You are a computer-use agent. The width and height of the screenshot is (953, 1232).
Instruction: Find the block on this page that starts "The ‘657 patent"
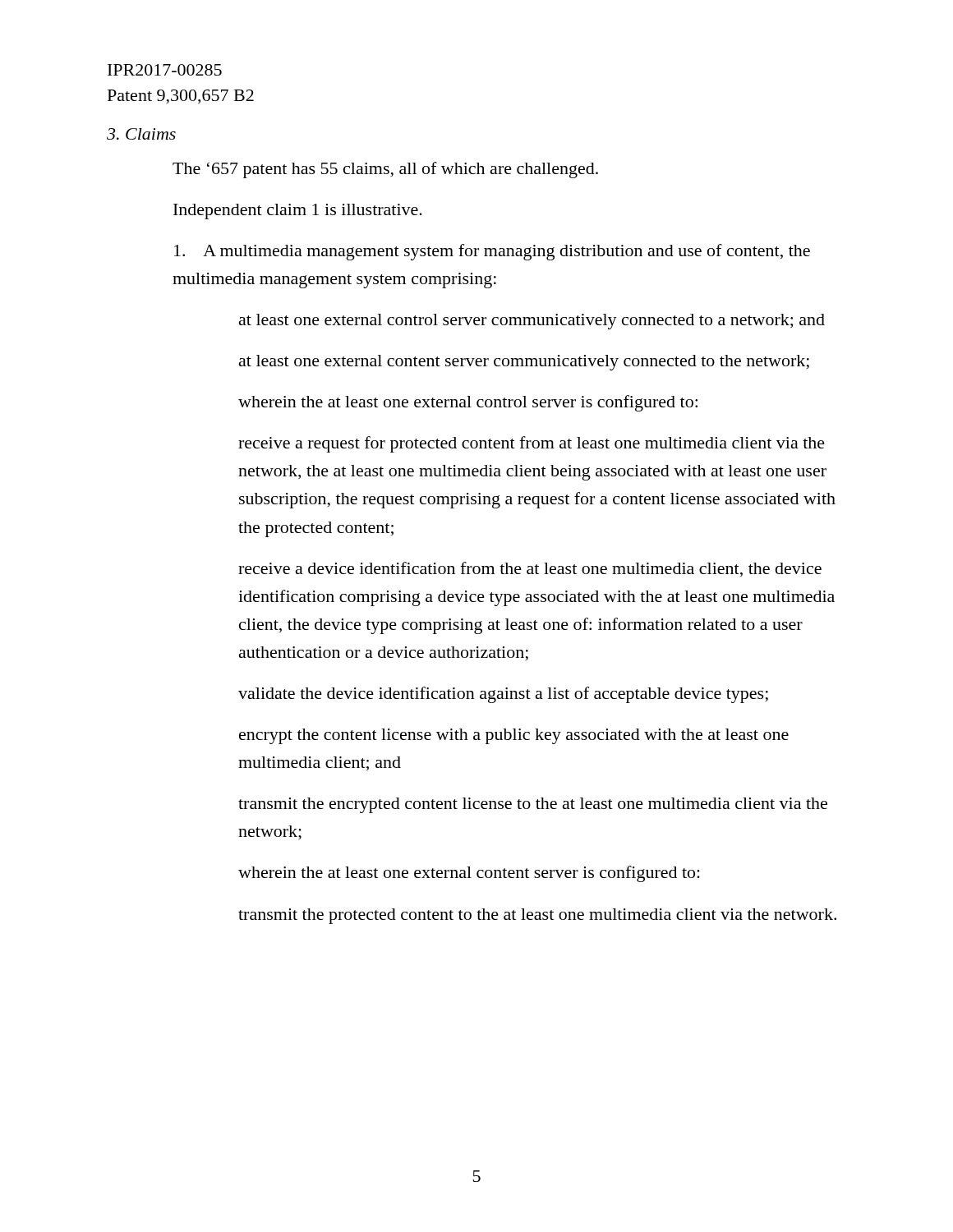pos(386,168)
